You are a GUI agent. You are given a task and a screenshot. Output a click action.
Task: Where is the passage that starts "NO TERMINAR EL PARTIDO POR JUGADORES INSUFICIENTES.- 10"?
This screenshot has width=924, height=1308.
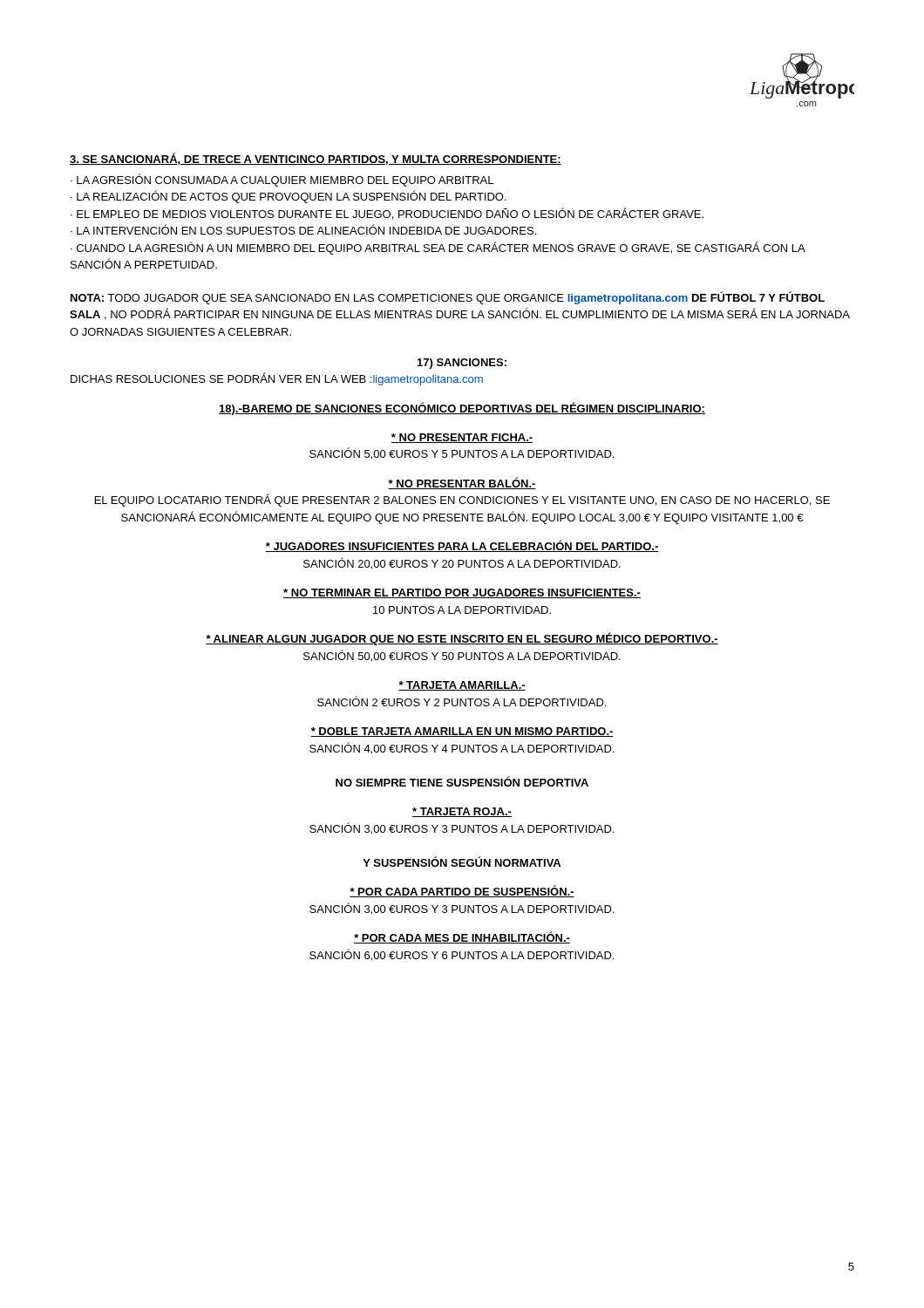click(462, 602)
